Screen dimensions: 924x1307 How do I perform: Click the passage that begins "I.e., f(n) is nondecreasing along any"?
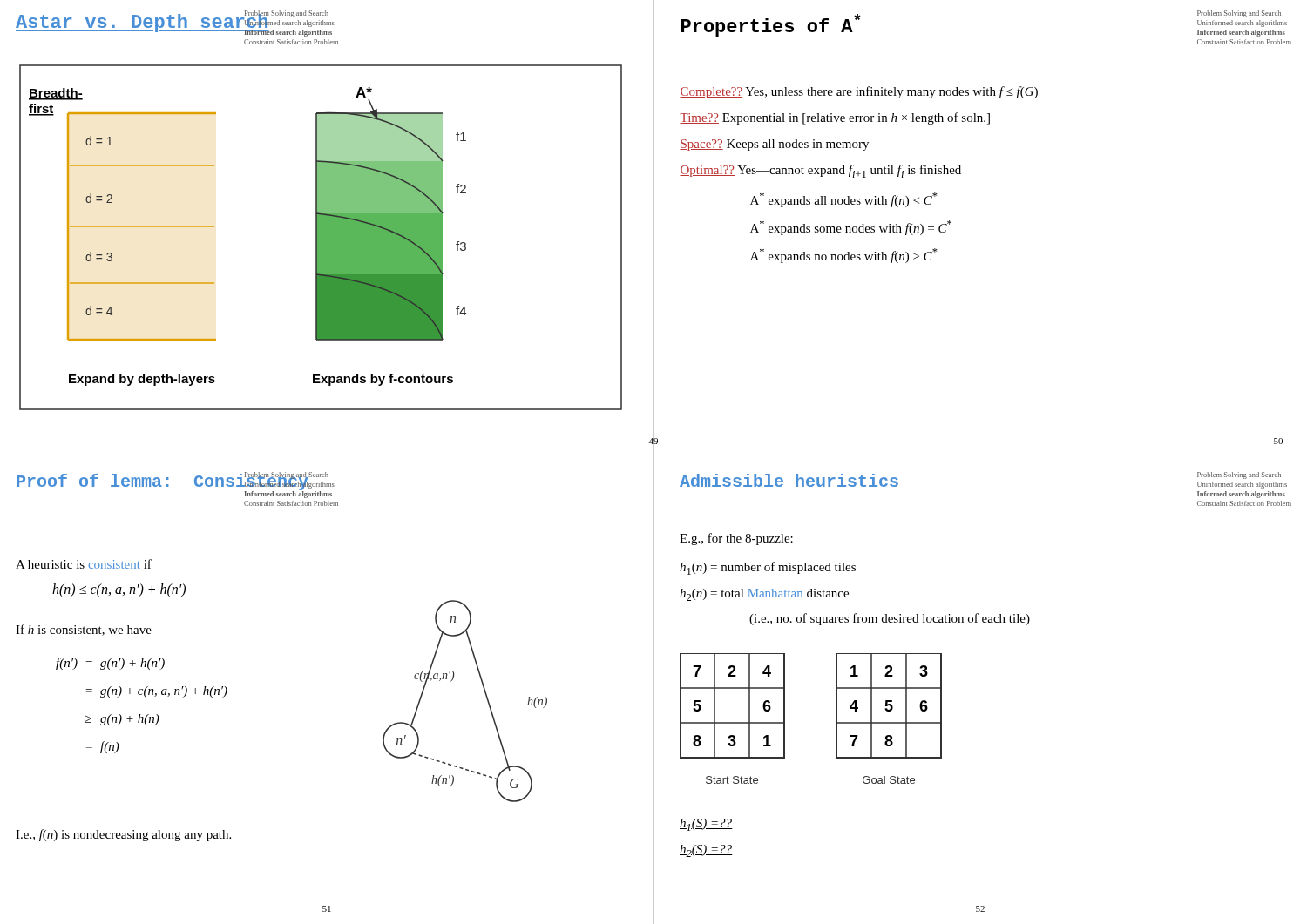[124, 834]
